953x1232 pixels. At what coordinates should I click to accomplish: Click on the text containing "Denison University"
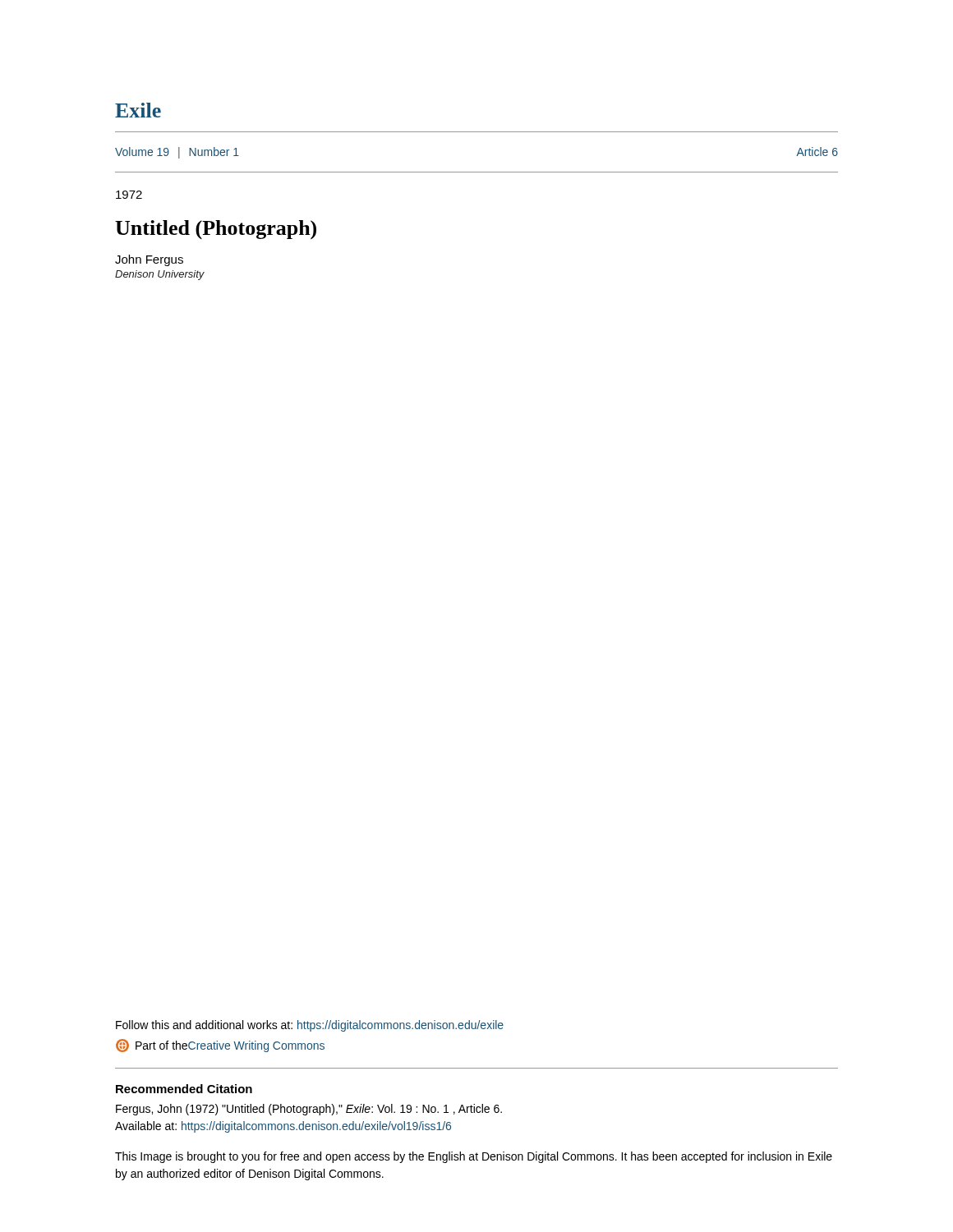point(160,274)
